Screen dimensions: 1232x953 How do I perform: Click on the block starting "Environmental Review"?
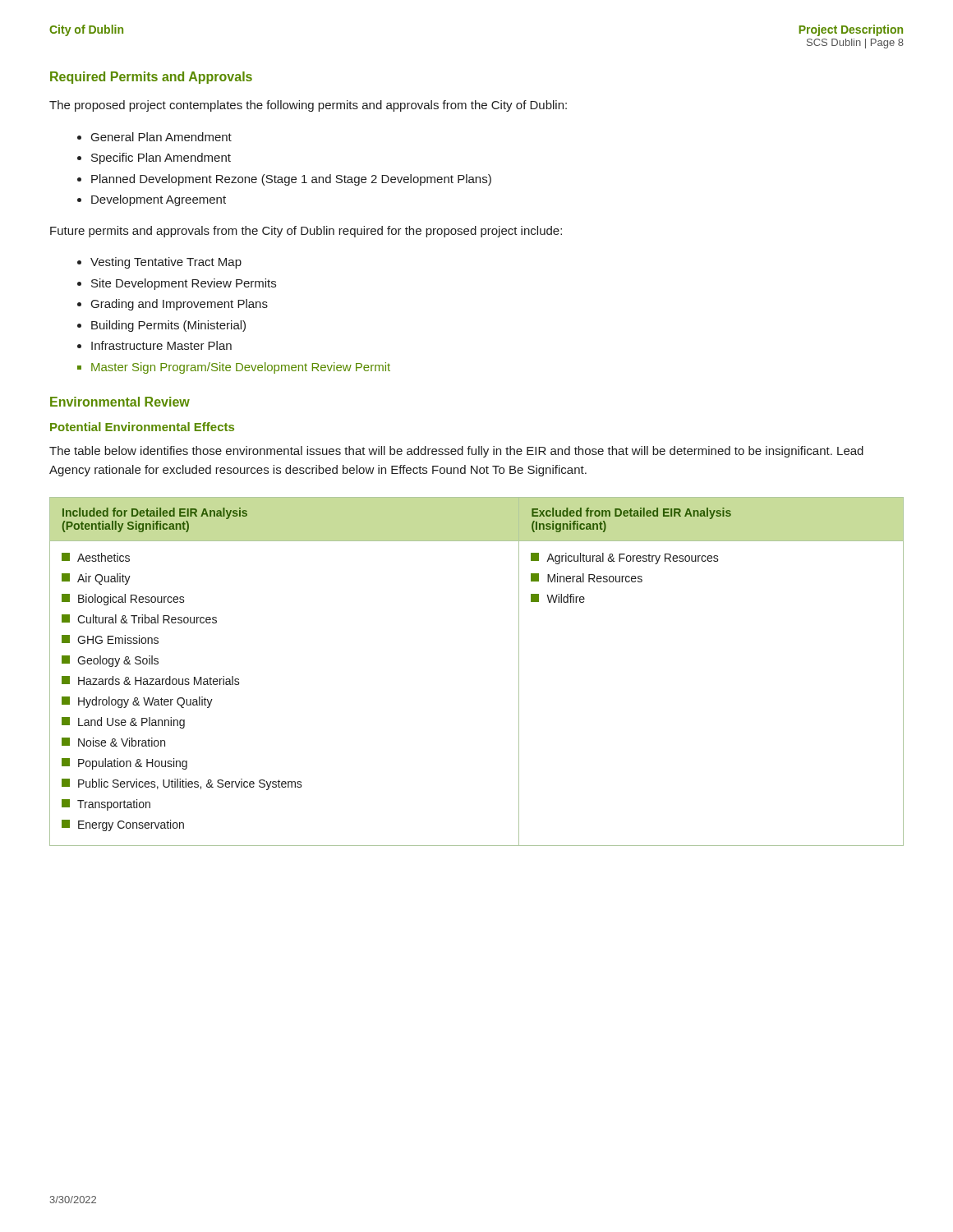pyautogui.click(x=119, y=402)
